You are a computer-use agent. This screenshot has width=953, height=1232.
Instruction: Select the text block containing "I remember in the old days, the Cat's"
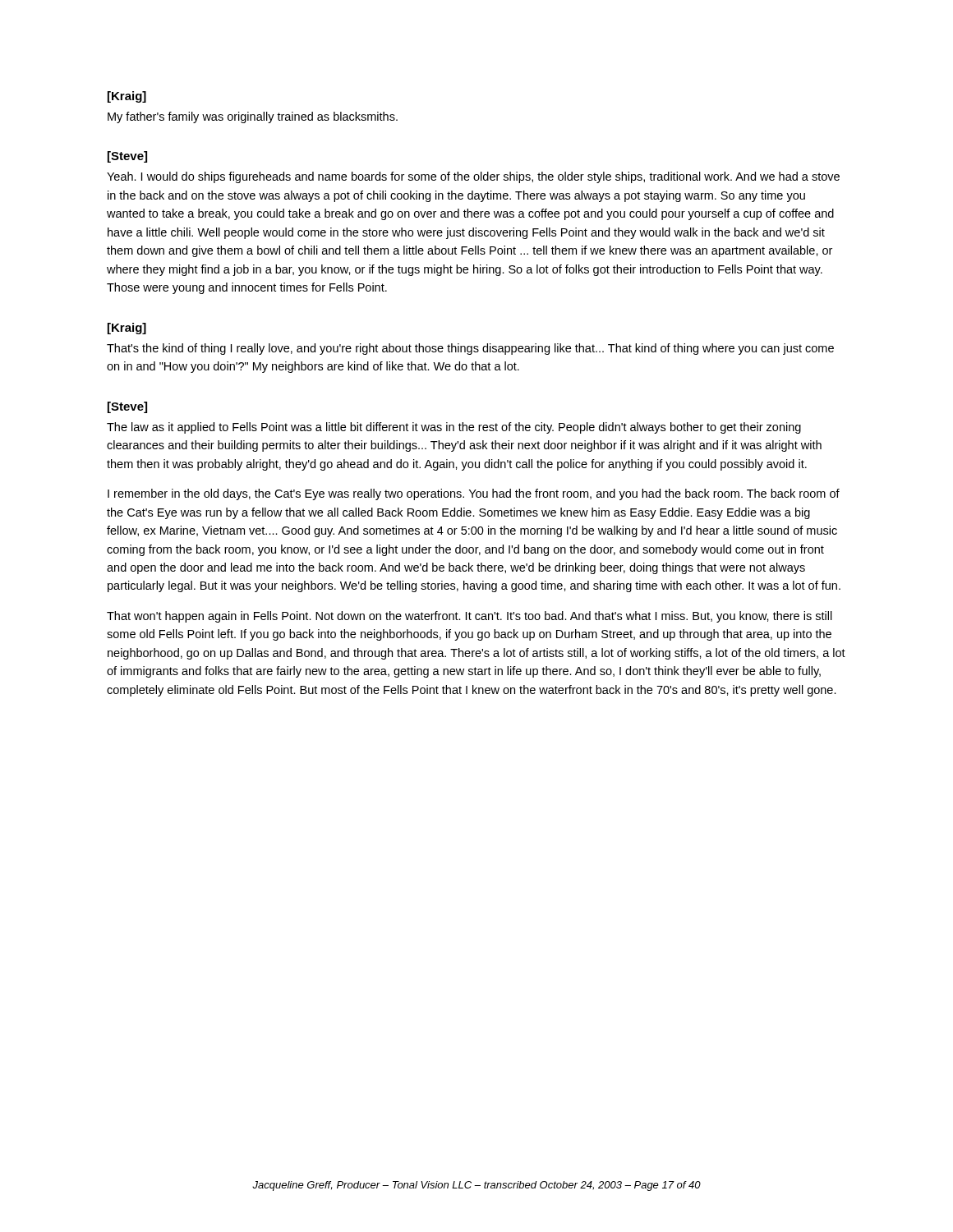[474, 540]
